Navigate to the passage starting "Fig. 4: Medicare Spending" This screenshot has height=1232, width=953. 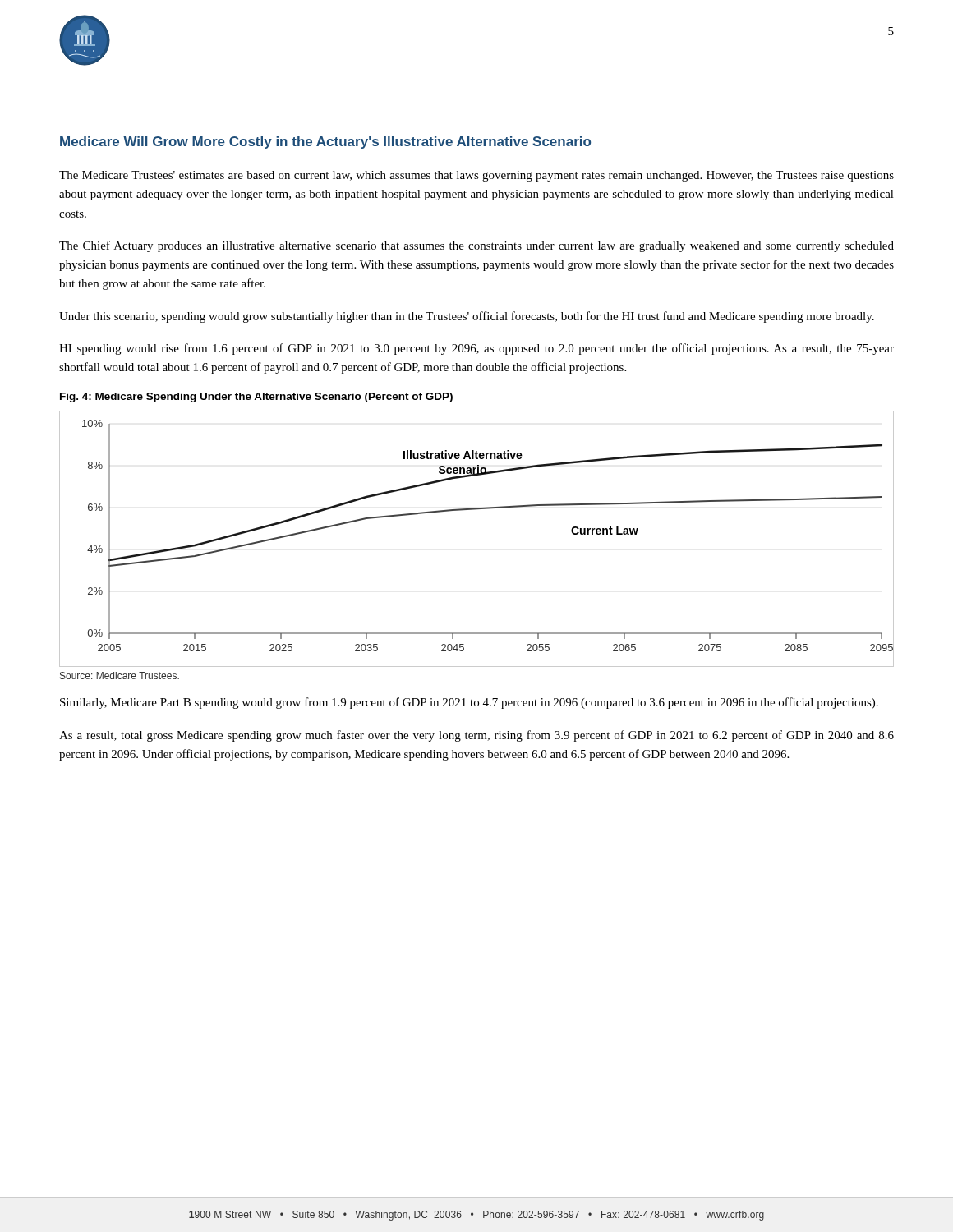coord(256,397)
